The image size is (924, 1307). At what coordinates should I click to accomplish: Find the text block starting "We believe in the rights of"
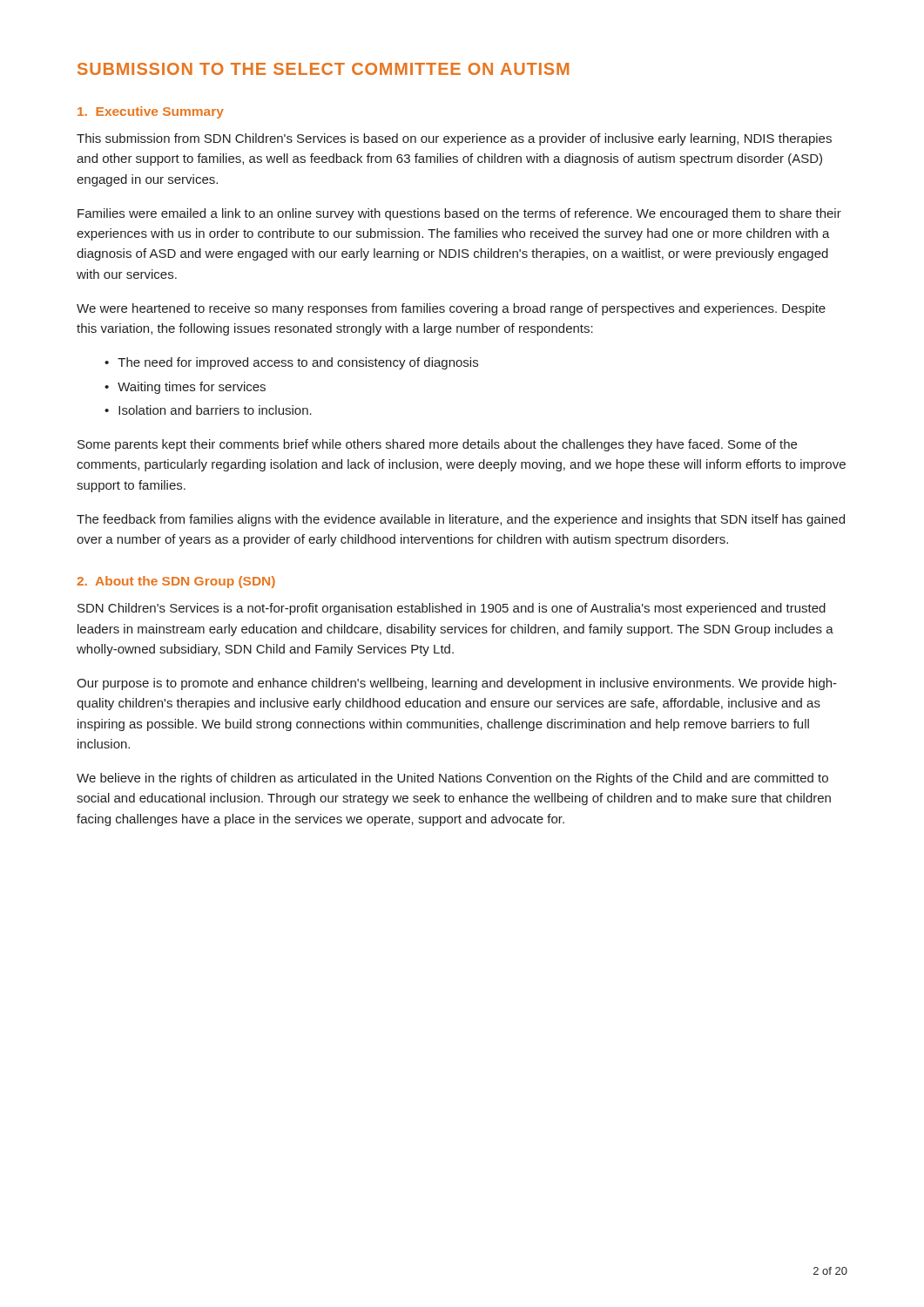[454, 798]
